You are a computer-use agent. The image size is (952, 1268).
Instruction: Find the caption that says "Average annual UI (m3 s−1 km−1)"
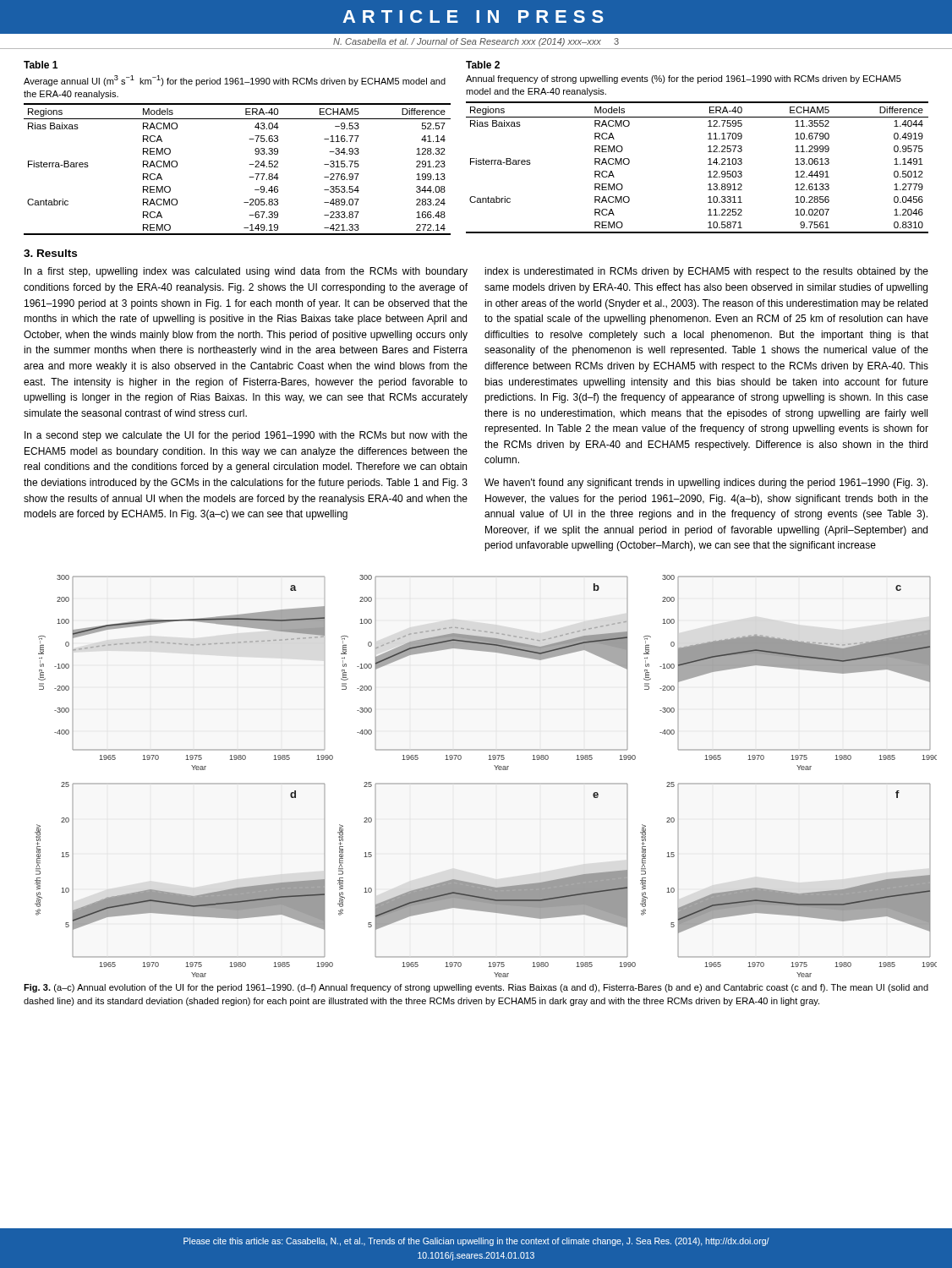(235, 86)
